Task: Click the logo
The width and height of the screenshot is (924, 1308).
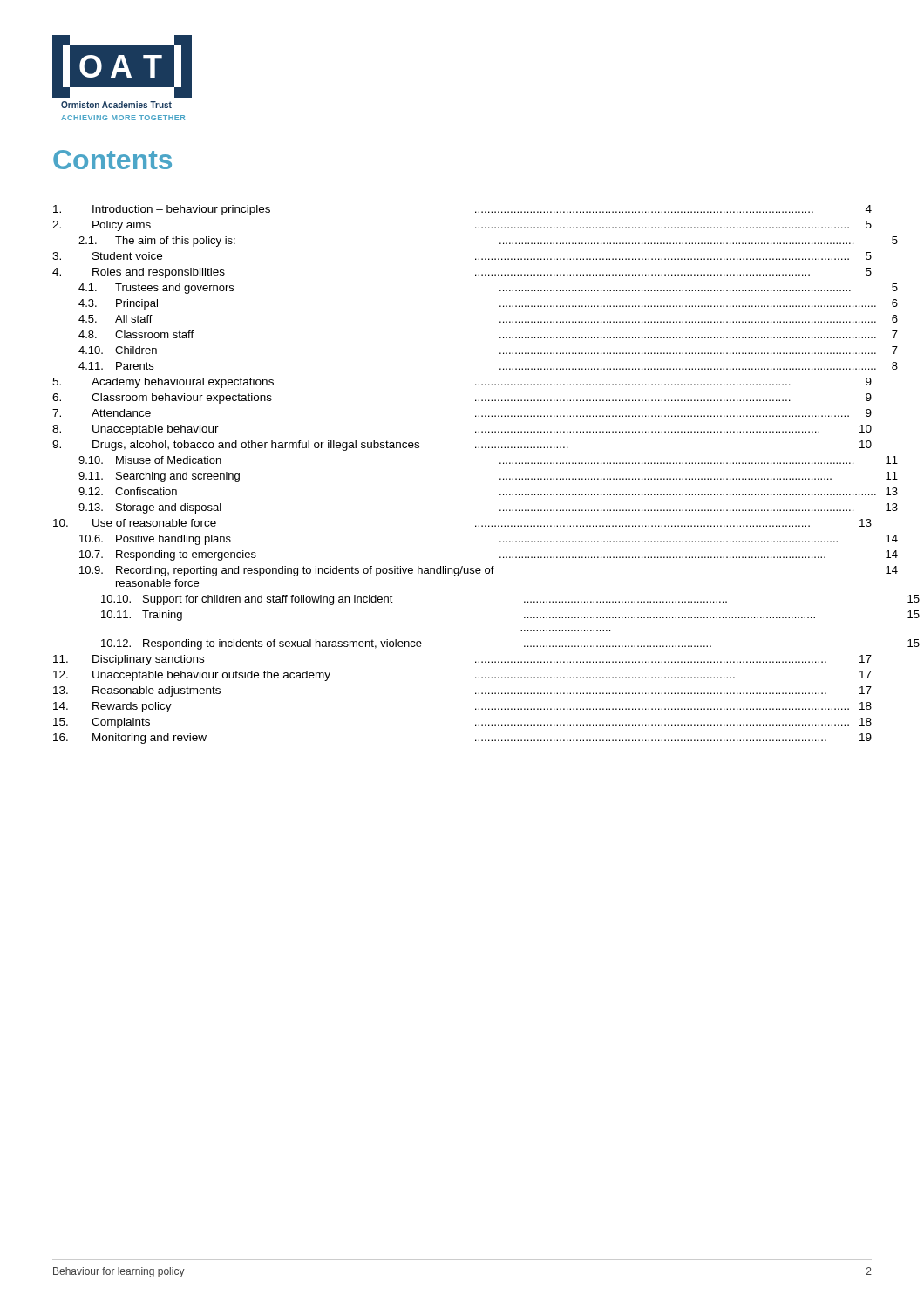Action: 131,78
